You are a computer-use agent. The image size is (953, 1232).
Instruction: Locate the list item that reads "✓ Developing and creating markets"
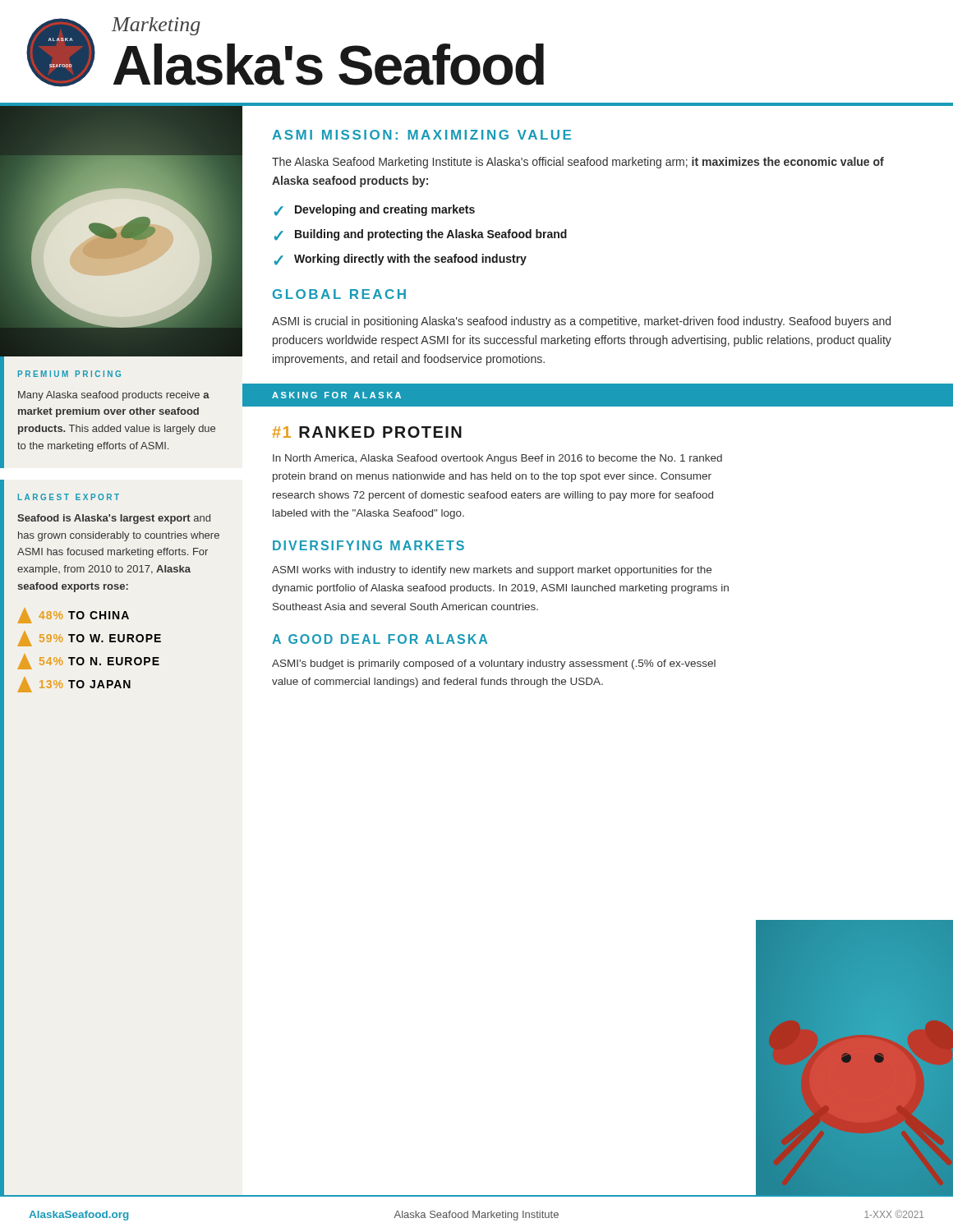coord(373,212)
